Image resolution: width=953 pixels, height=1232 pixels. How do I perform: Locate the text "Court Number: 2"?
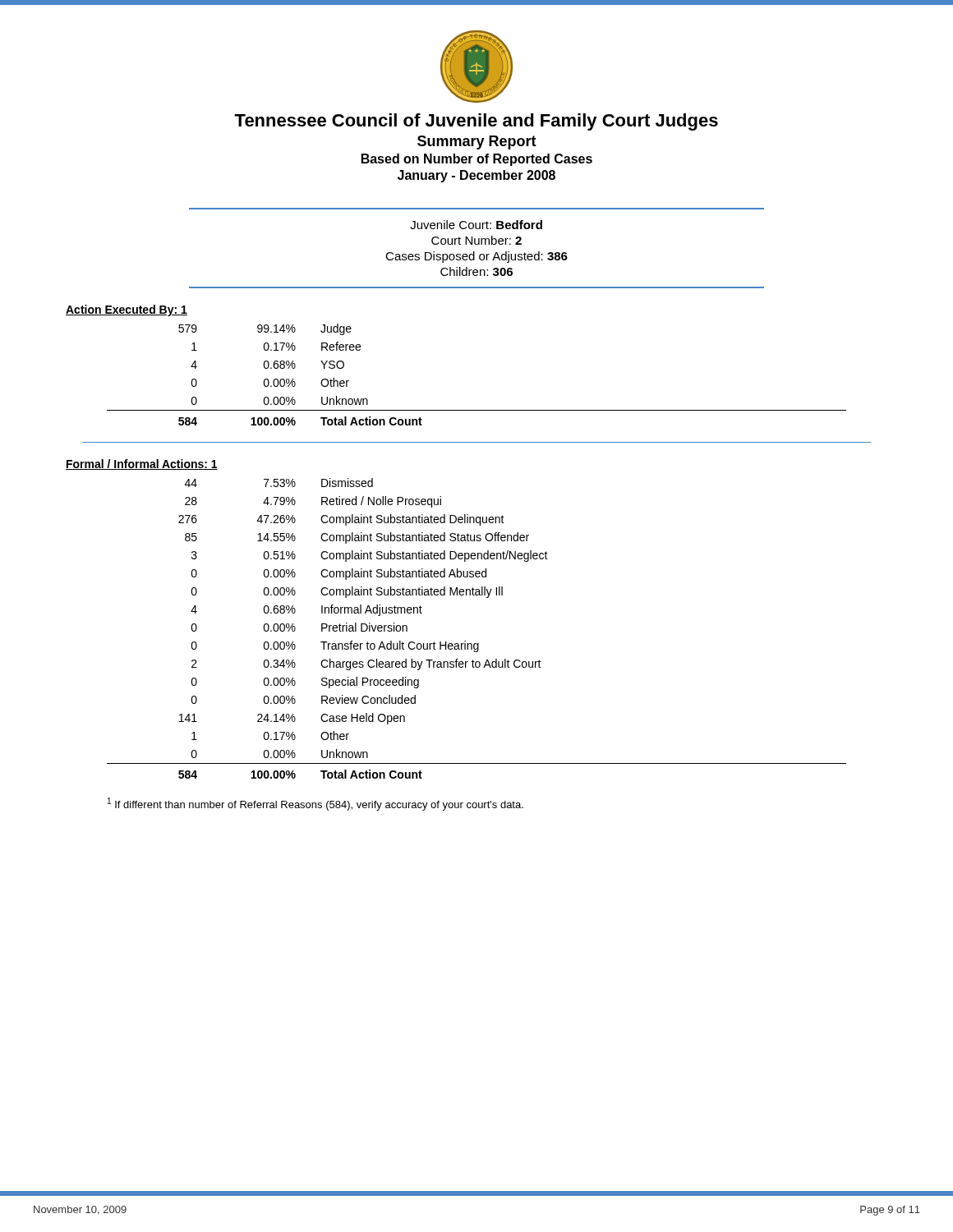476,240
